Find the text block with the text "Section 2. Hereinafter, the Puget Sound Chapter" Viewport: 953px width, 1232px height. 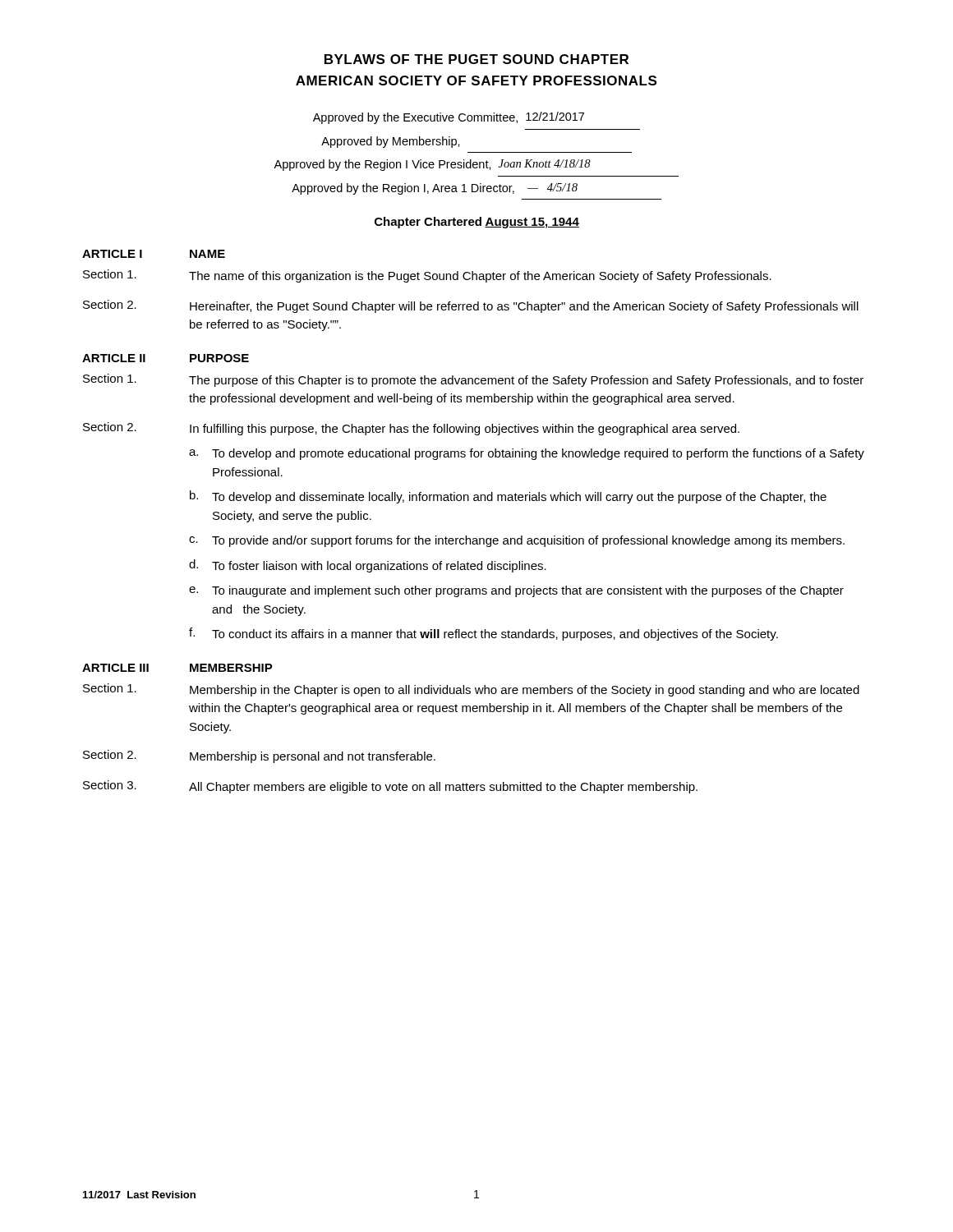point(476,316)
